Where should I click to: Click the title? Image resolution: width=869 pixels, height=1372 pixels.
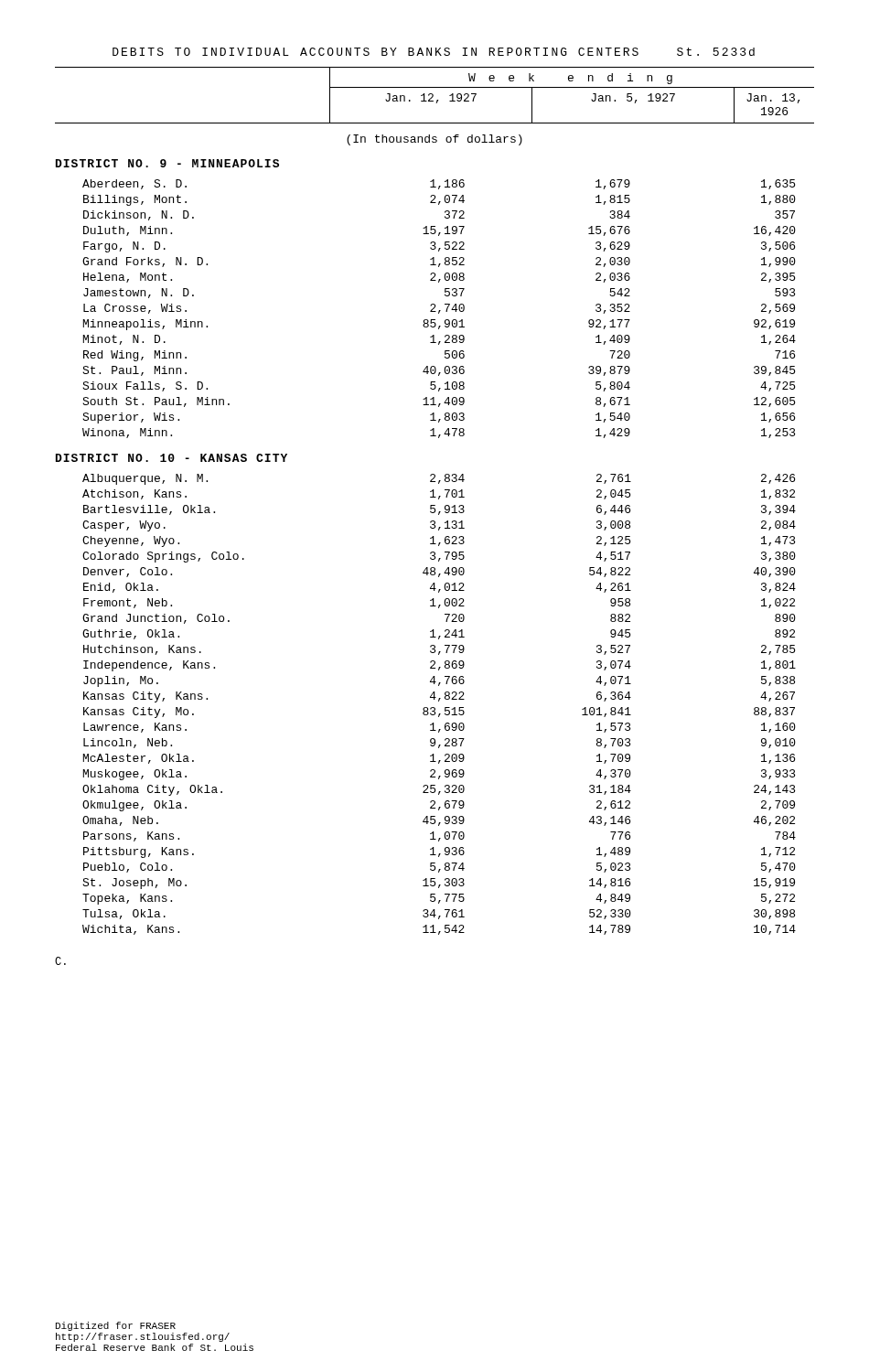(x=434, y=53)
